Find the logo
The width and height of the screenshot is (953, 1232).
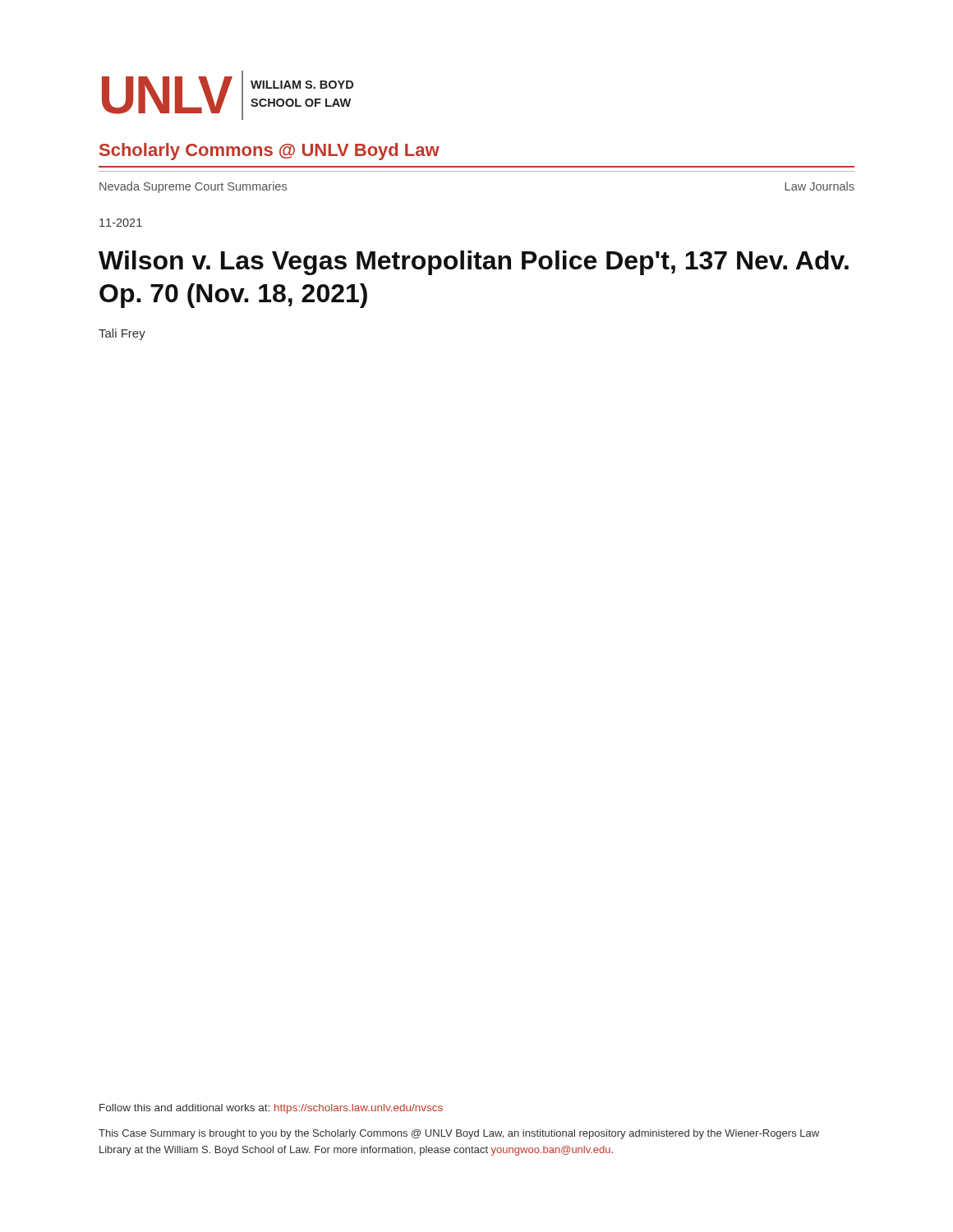476,95
